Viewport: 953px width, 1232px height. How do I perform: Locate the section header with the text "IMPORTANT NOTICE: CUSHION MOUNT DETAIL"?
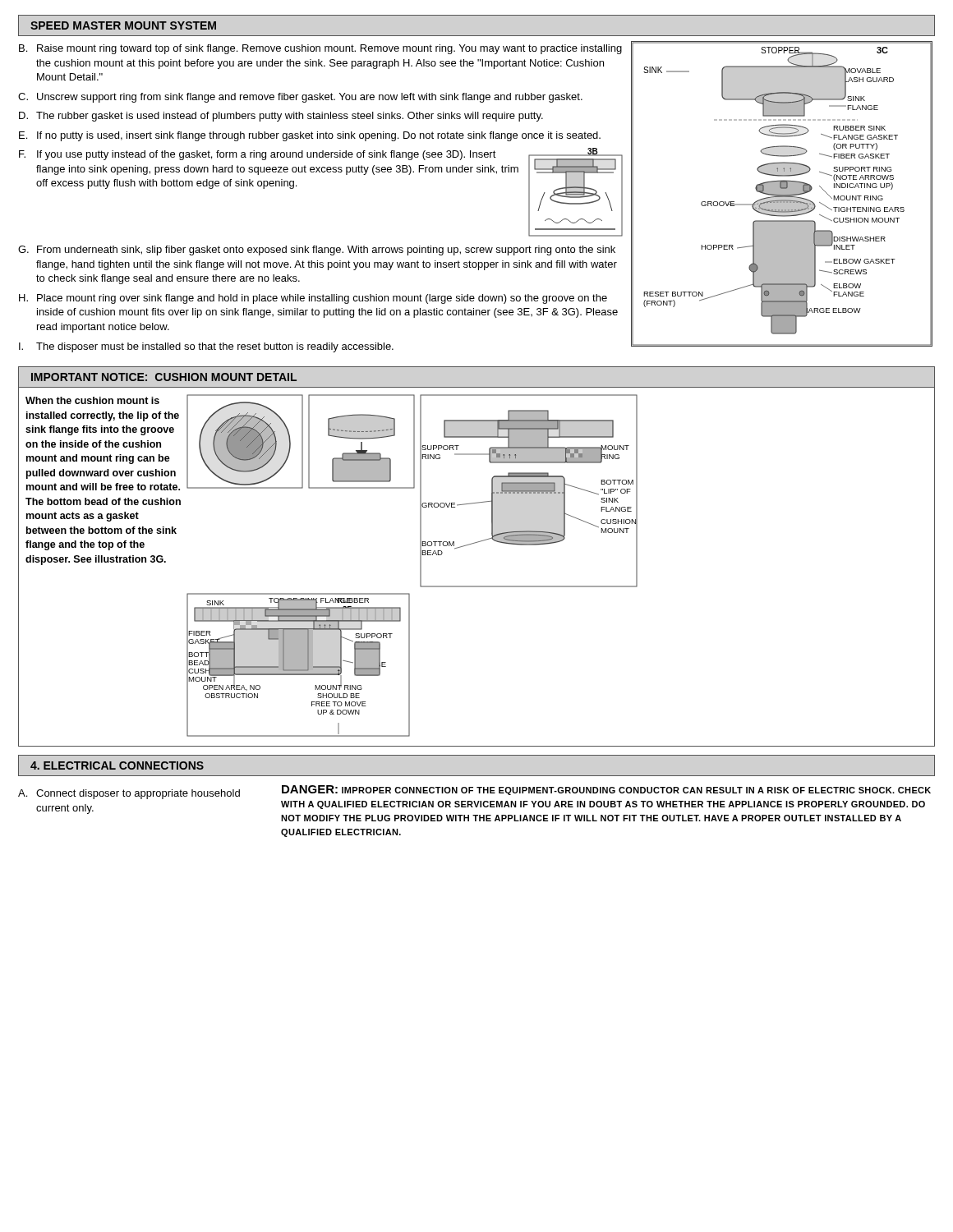[x=162, y=377]
